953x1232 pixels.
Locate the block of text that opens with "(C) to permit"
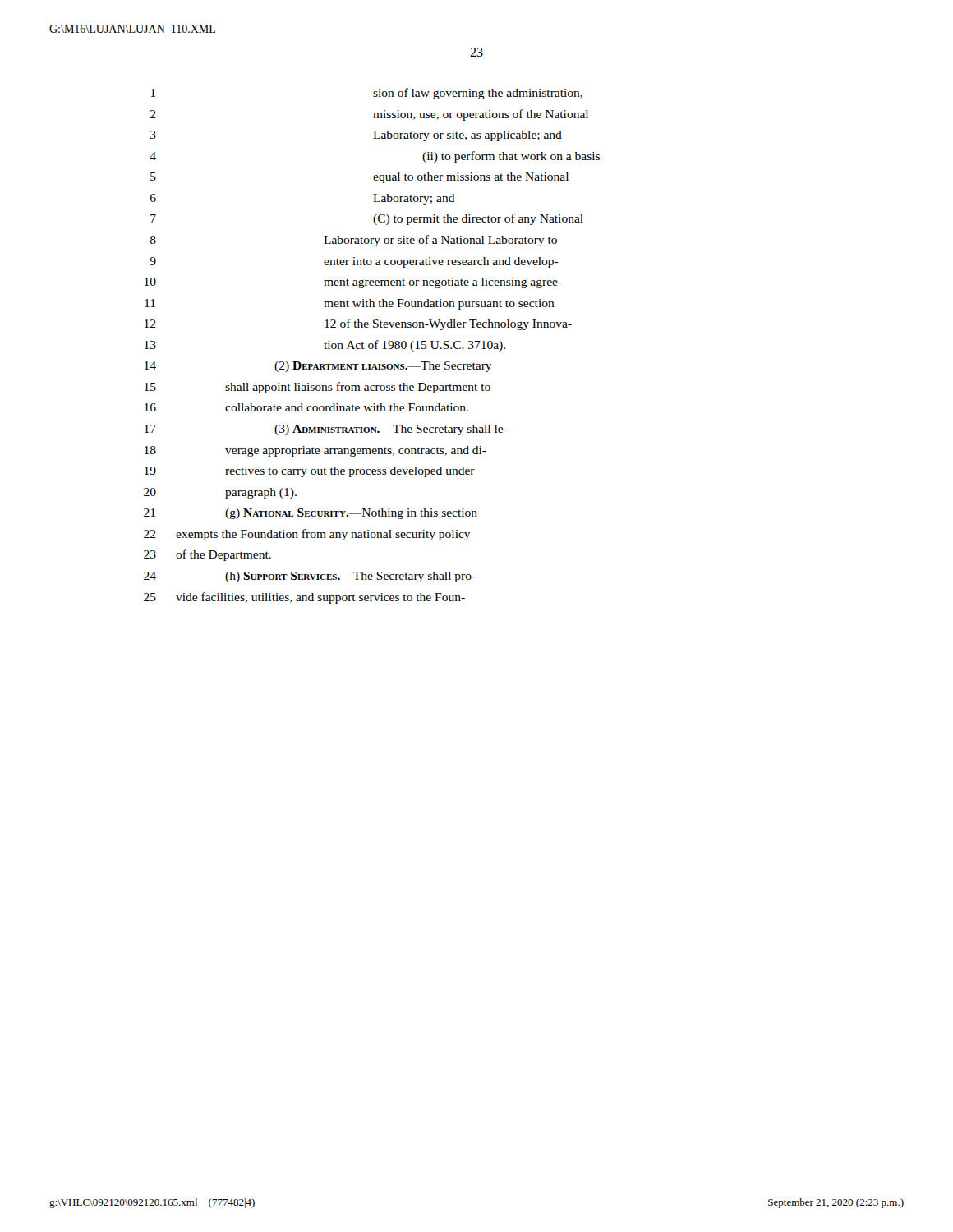[478, 218]
